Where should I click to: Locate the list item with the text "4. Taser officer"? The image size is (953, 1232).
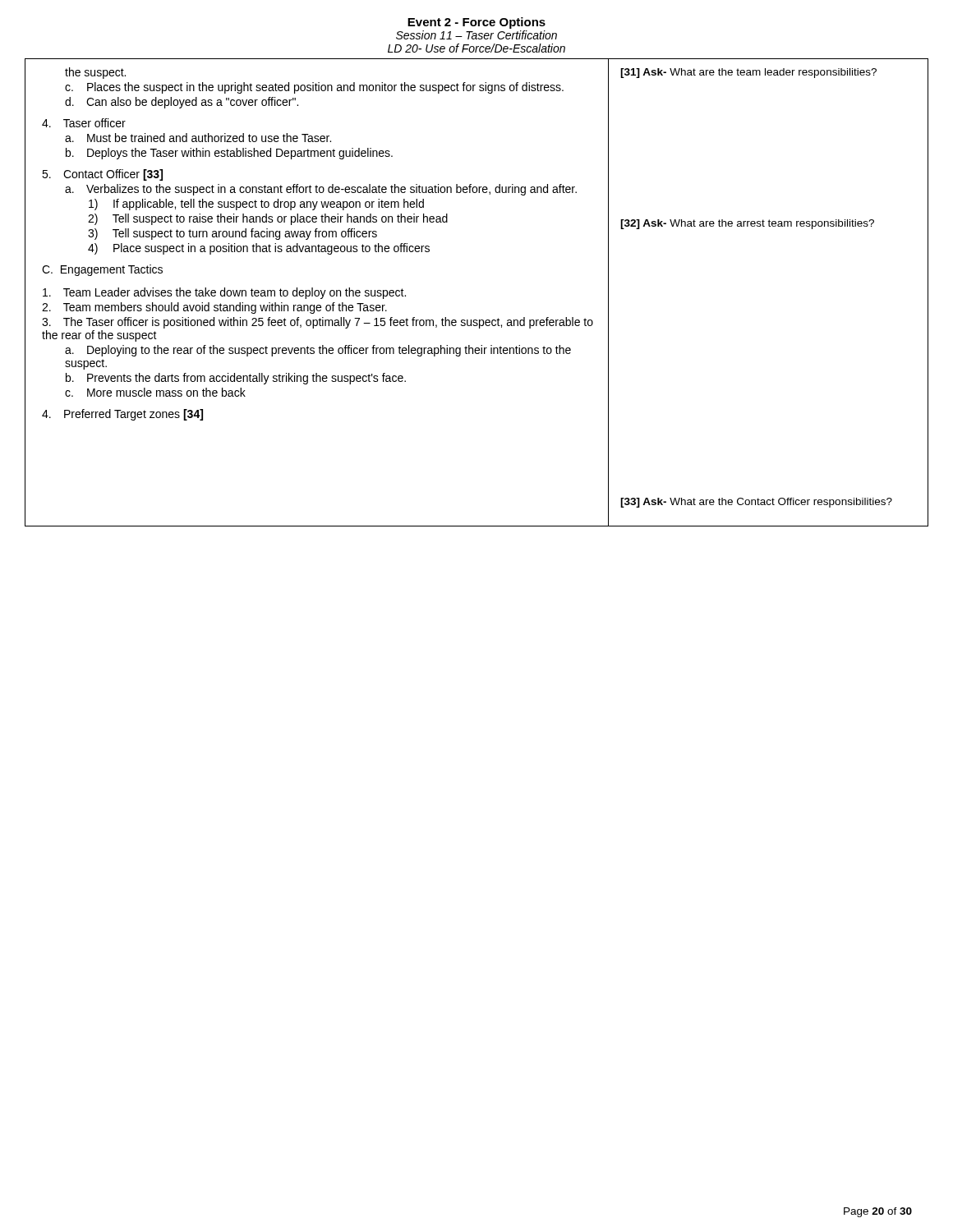(x=84, y=123)
